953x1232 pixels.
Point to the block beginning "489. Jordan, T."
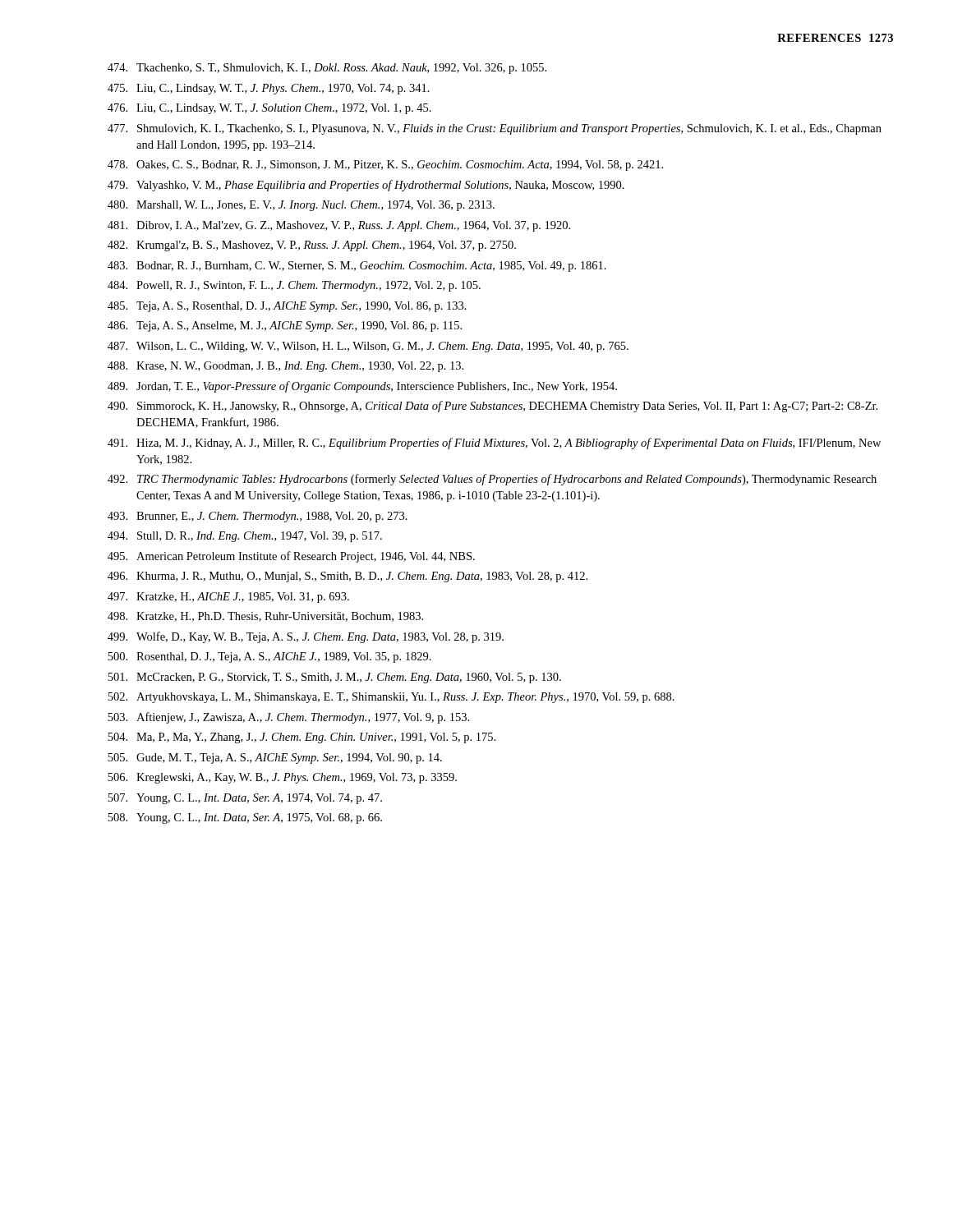(x=492, y=386)
